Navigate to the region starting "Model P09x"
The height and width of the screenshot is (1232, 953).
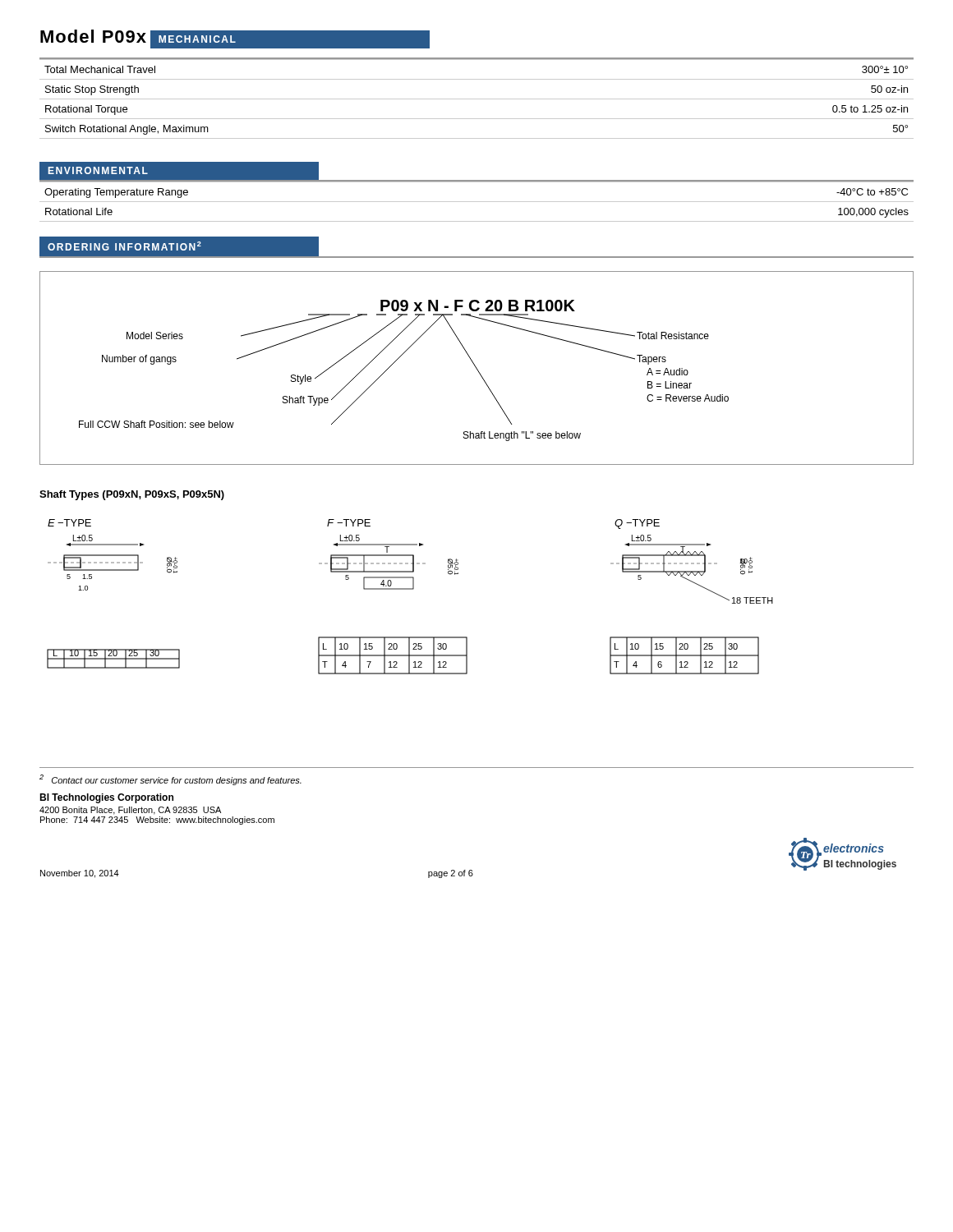93,37
